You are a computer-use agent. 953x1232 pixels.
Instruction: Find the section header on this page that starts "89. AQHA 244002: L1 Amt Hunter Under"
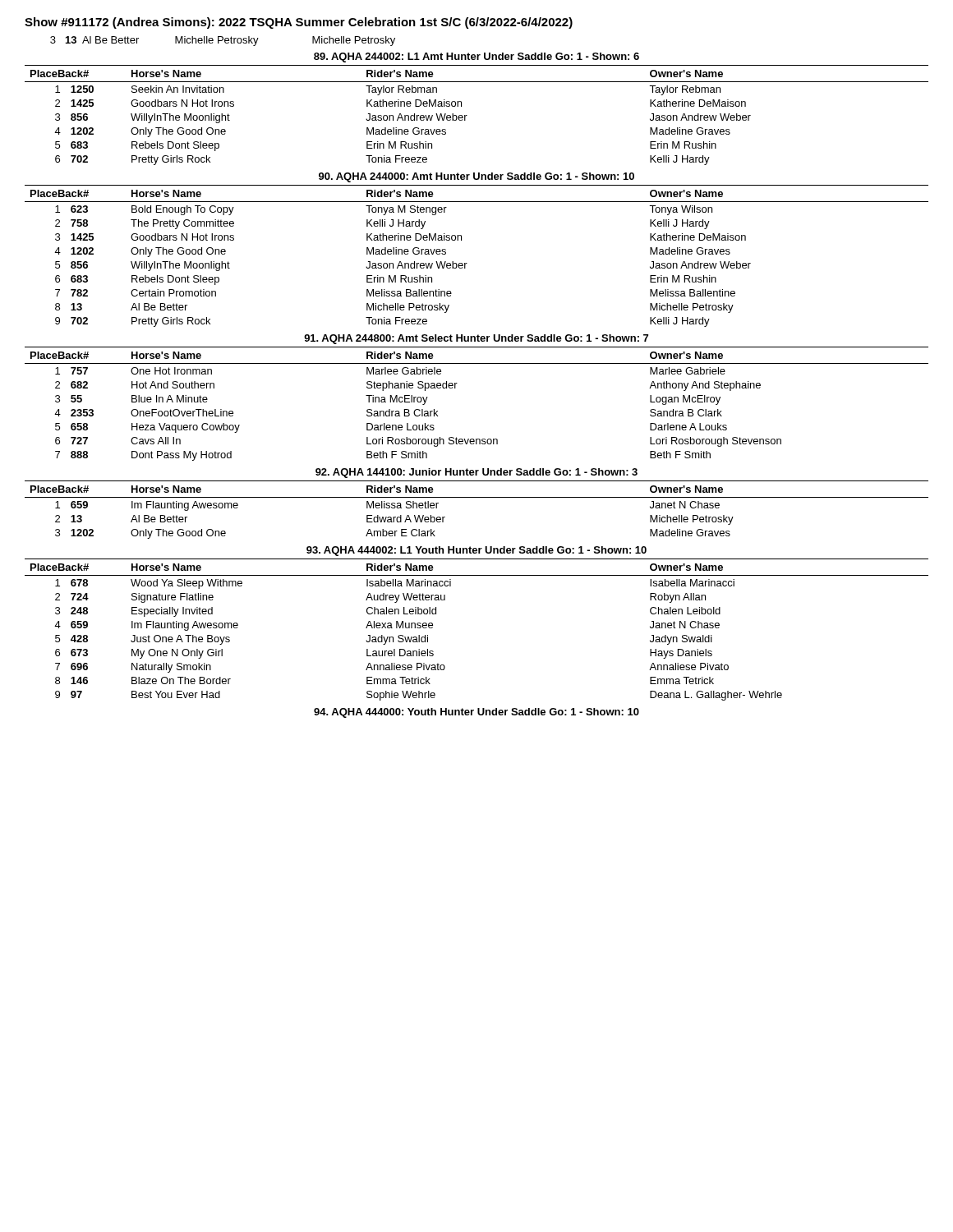(x=476, y=56)
